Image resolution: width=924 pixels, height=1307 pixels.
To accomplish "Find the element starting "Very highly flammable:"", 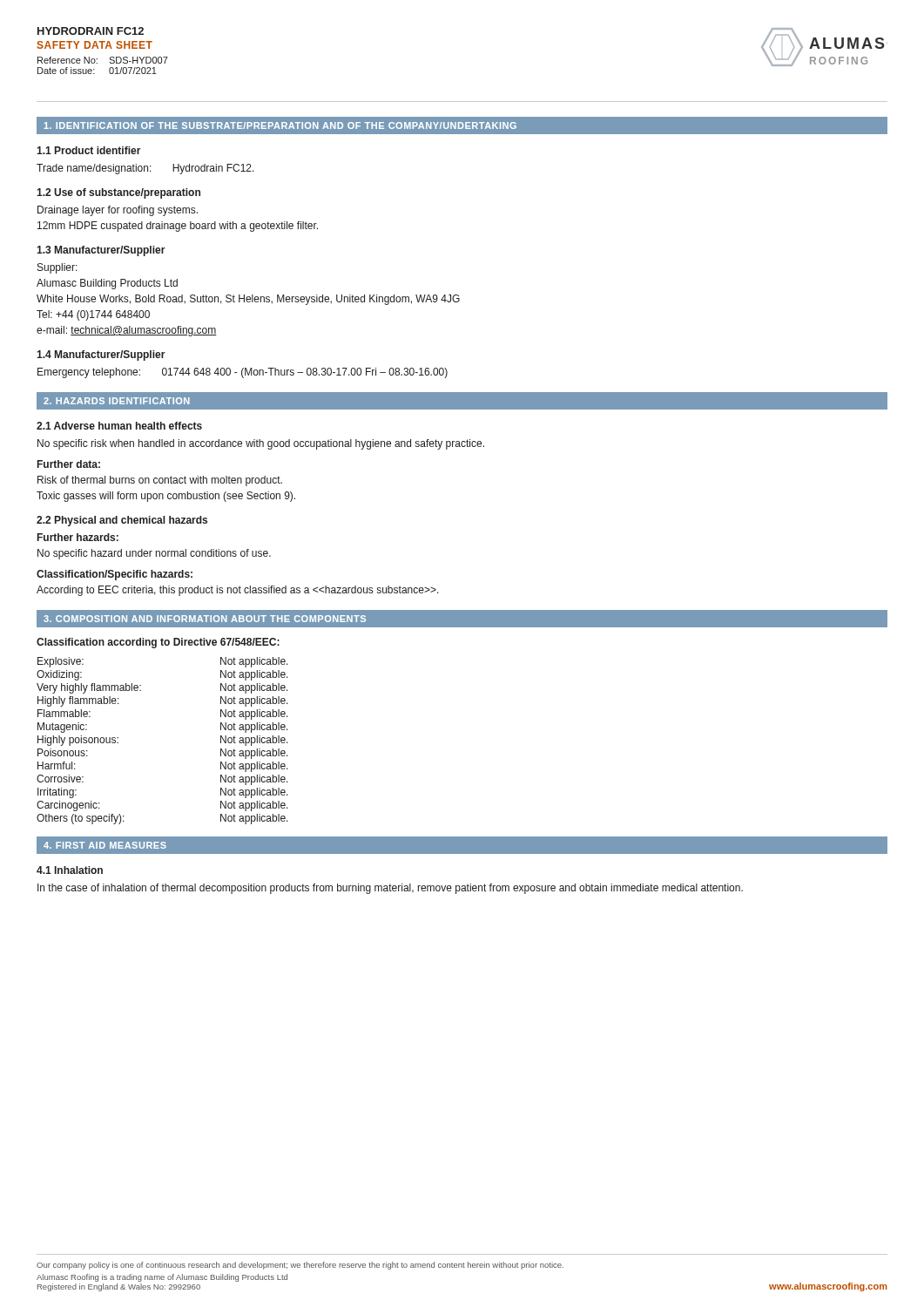I will tap(89, 687).
